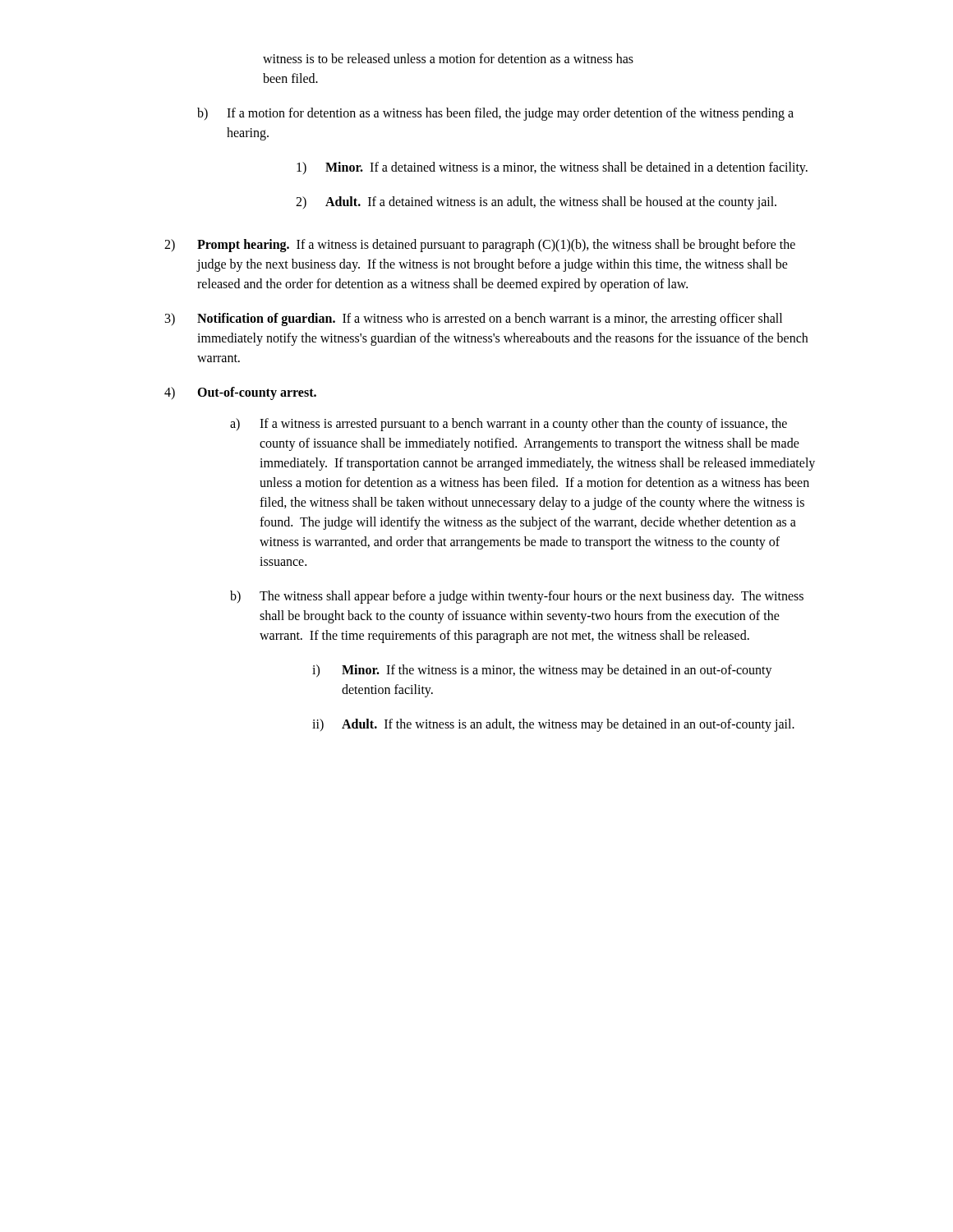Viewport: 953px width, 1232px height.
Task: Point to the block starting "b) The witness shall appear before a"
Action: click(526, 616)
